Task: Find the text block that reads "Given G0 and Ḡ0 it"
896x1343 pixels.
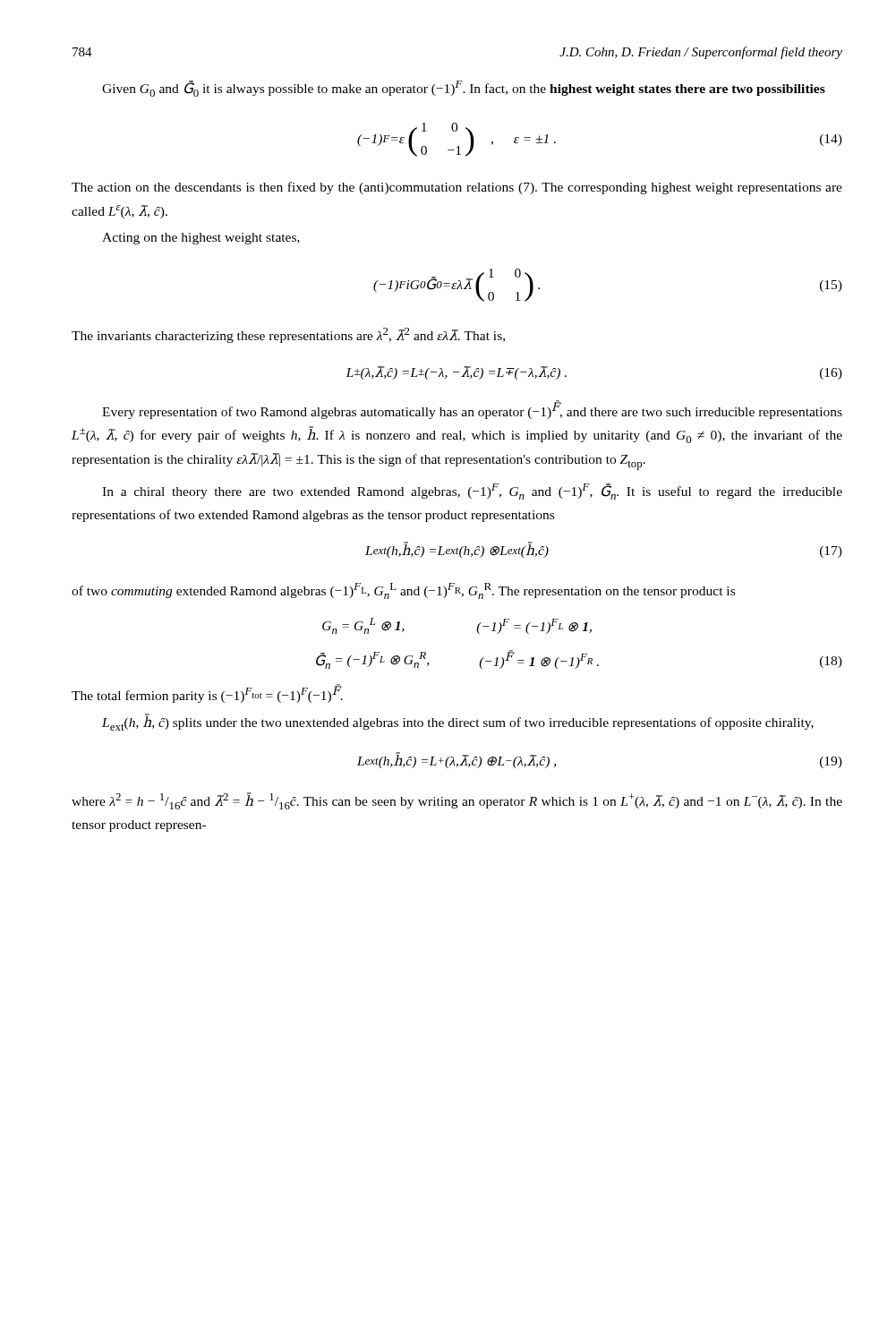Action: (x=457, y=88)
